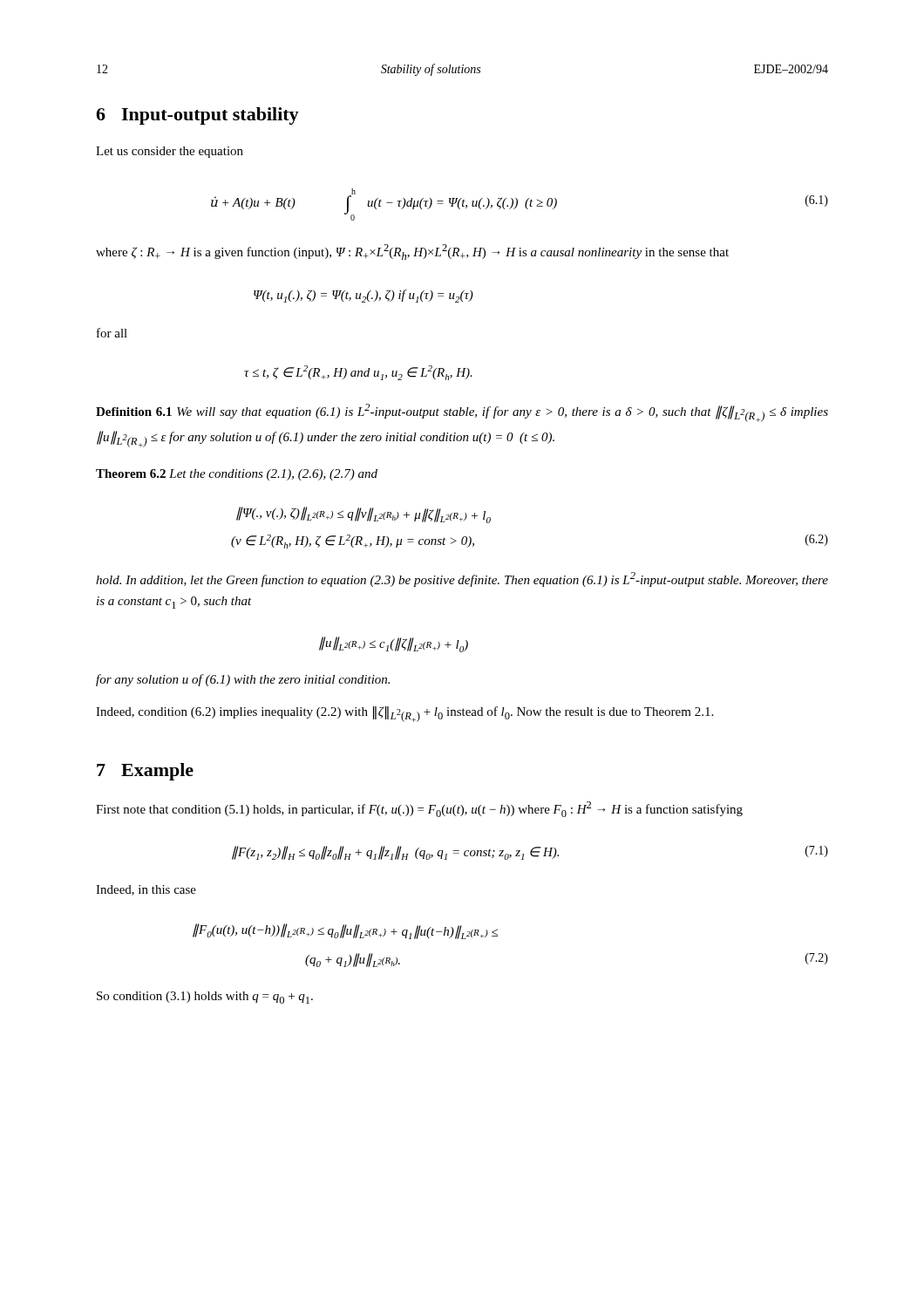Image resolution: width=924 pixels, height=1308 pixels.
Task: Point to "for all"
Action: point(112,333)
